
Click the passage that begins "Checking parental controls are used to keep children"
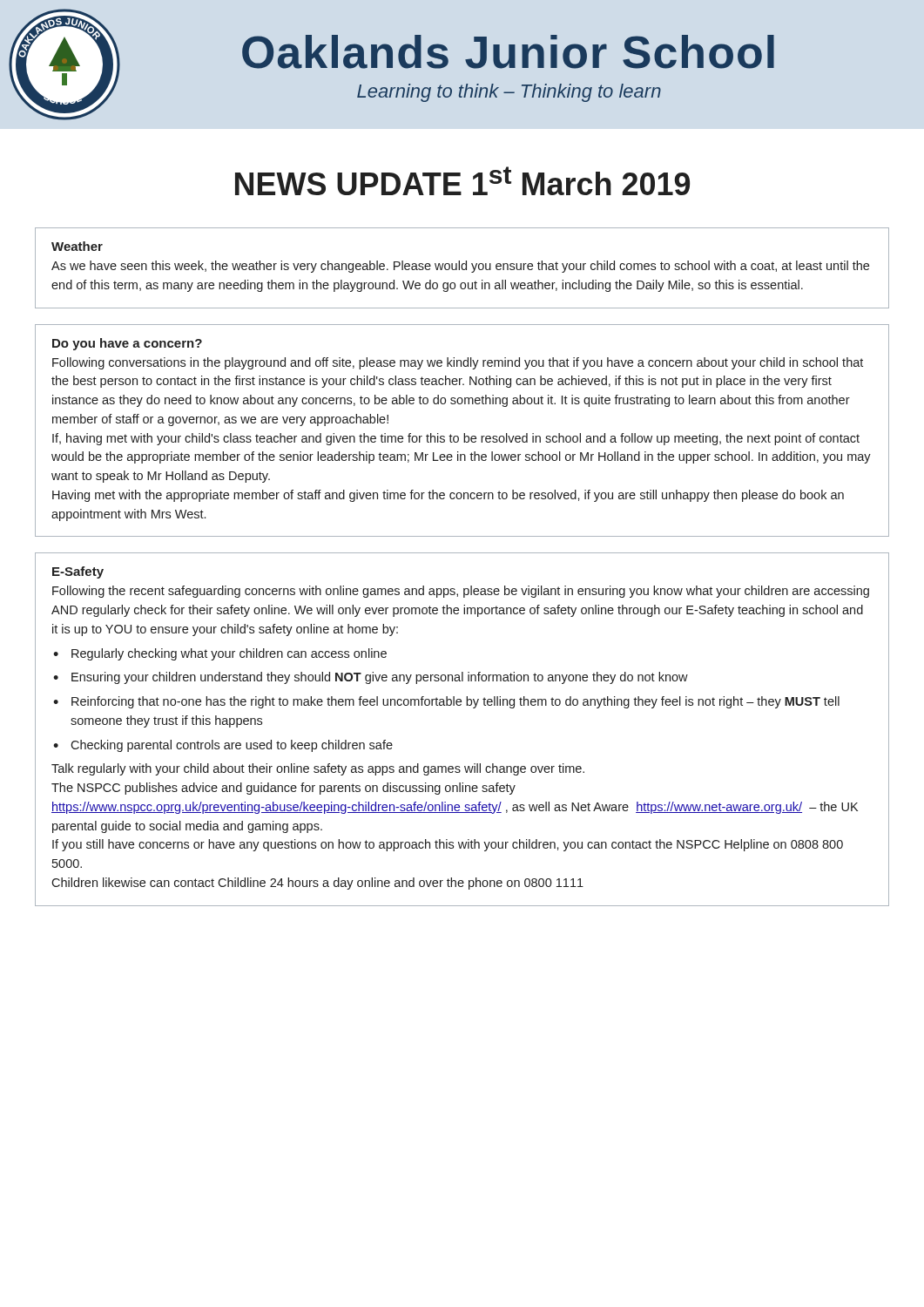232,745
